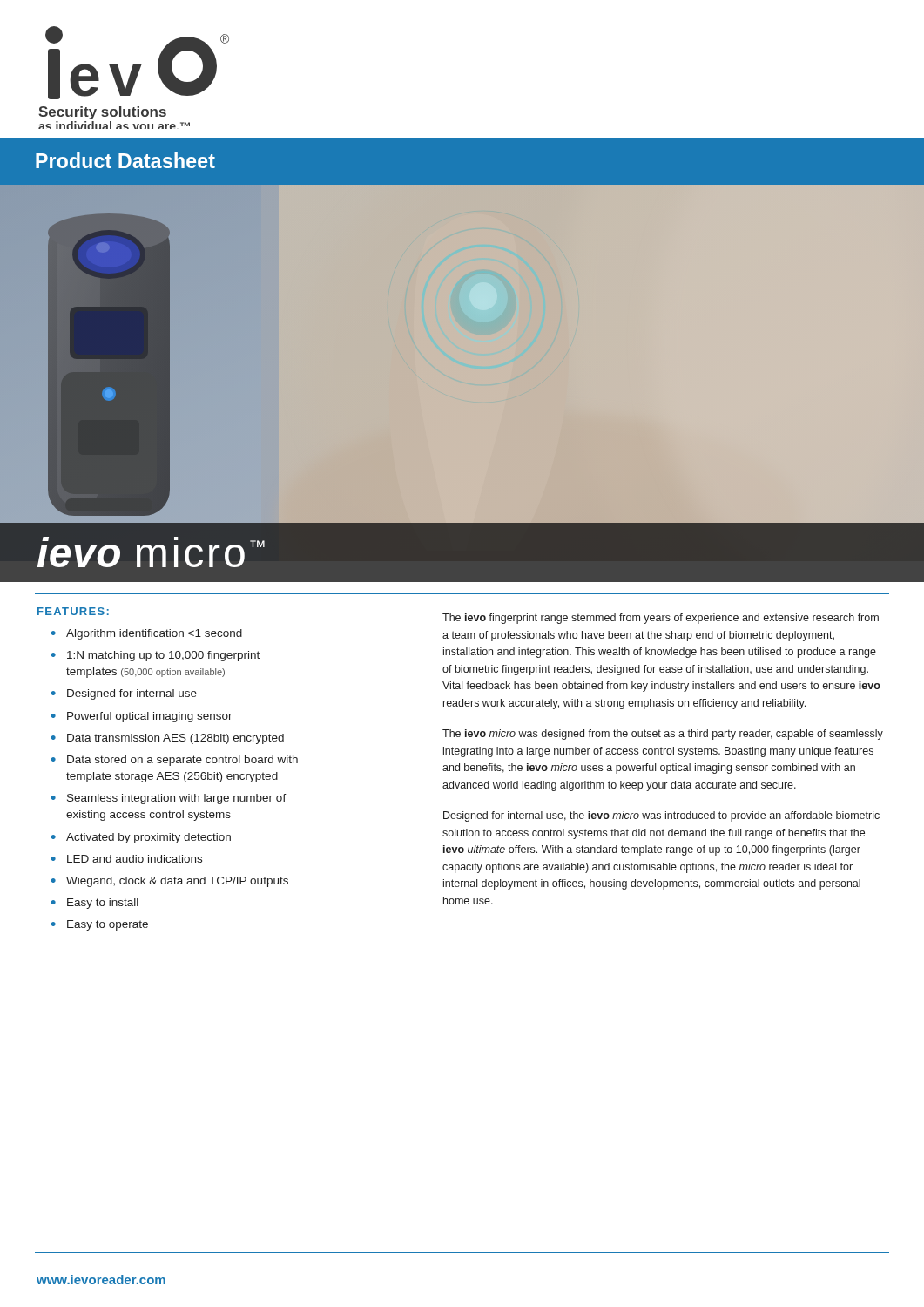Locate the logo

[157, 78]
